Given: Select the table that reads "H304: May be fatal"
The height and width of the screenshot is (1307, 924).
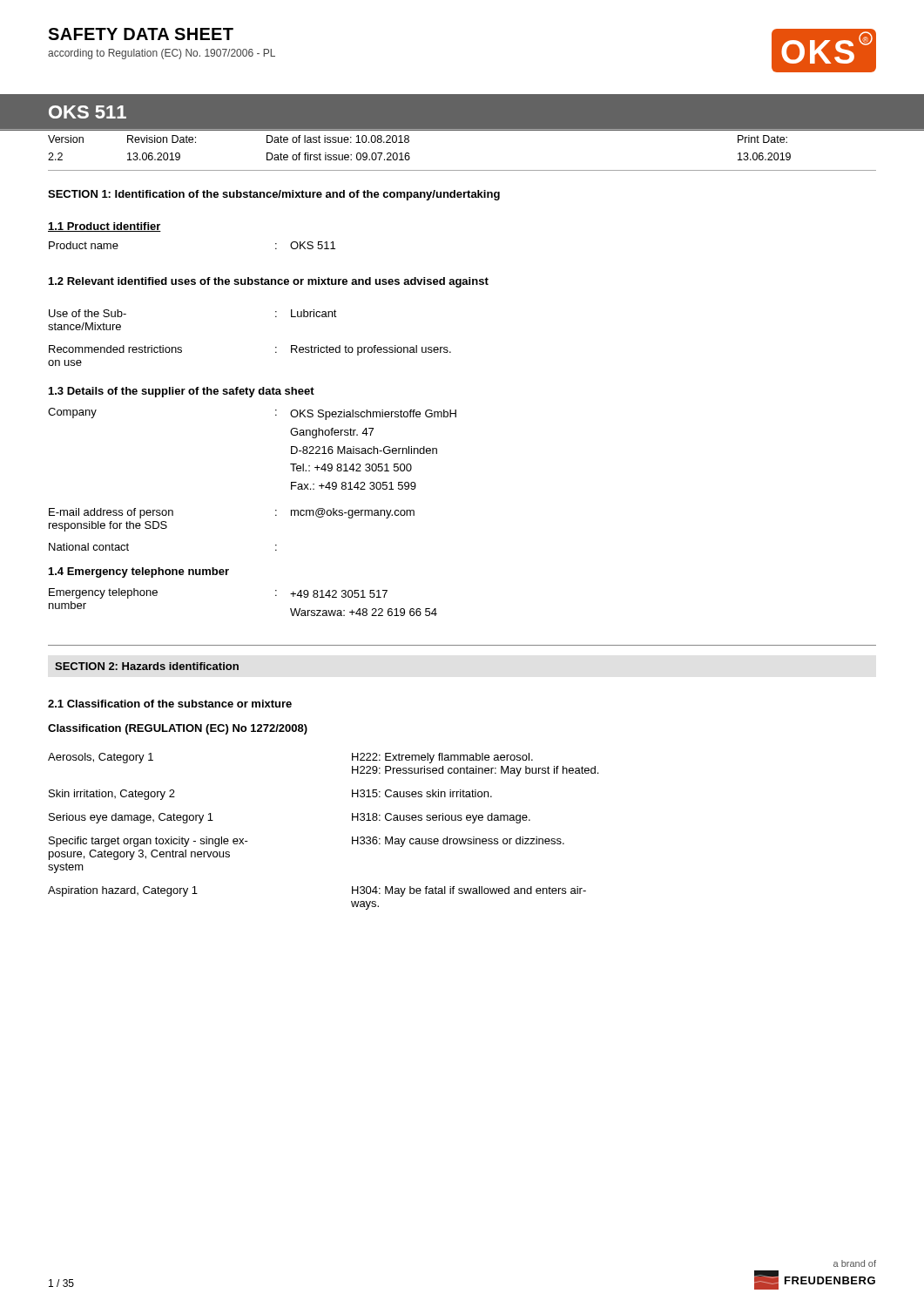Looking at the screenshot, I should (462, 830).
